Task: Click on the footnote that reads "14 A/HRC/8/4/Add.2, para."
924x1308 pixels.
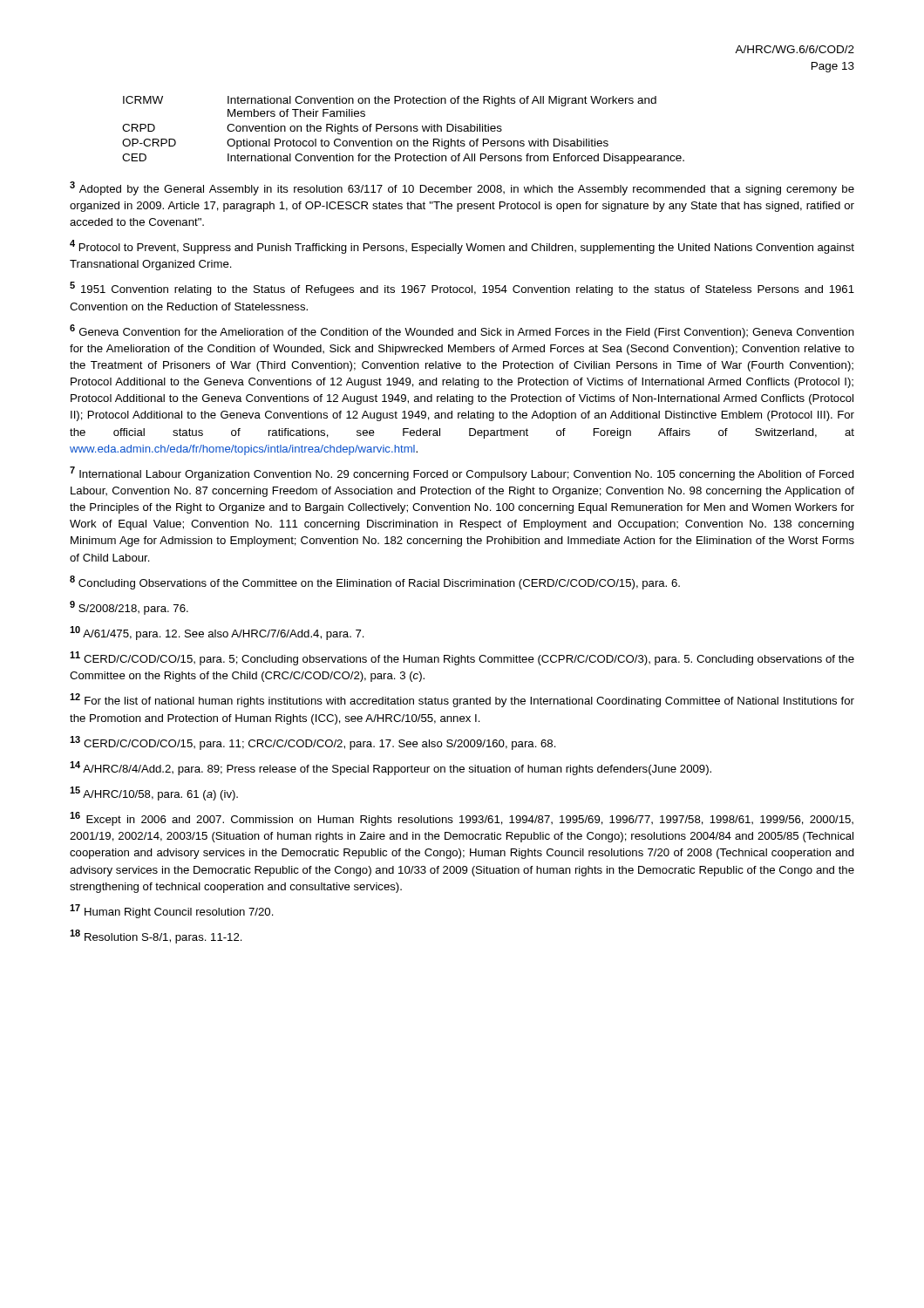Action: coord(391,768)
